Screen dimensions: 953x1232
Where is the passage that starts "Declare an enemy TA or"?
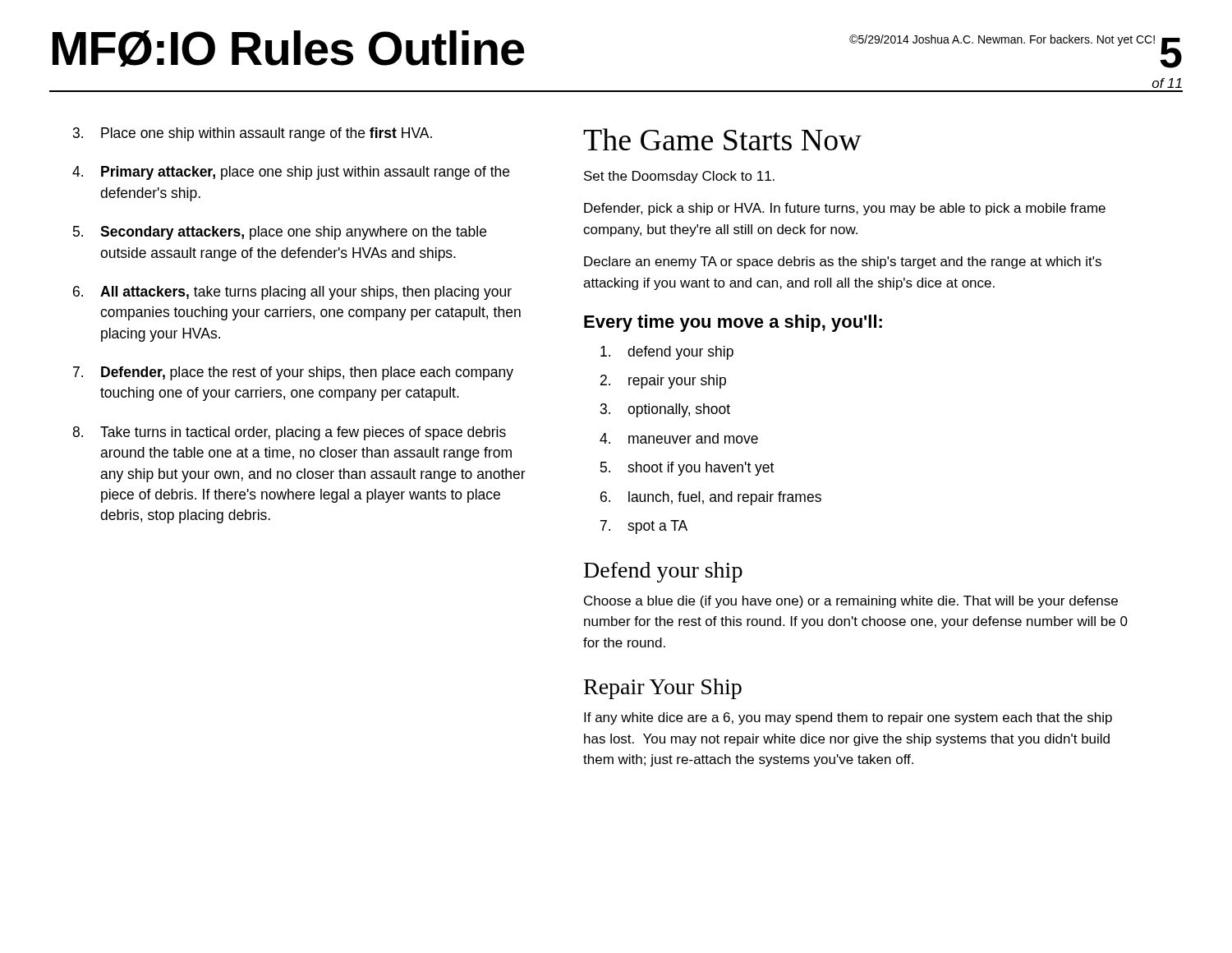point(842,272)
